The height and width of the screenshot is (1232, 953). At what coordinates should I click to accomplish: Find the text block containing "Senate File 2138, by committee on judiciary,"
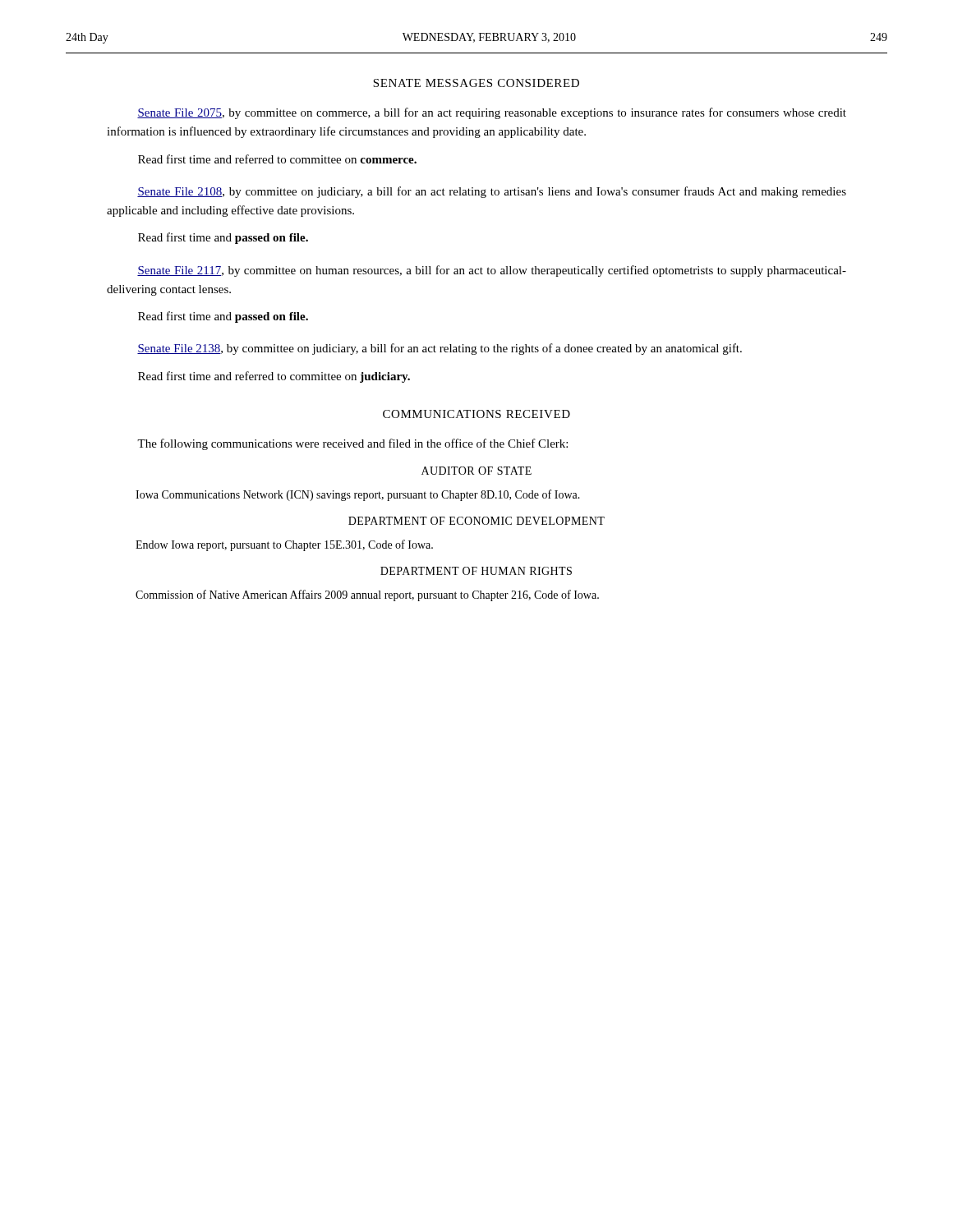[x=476, y=349]
